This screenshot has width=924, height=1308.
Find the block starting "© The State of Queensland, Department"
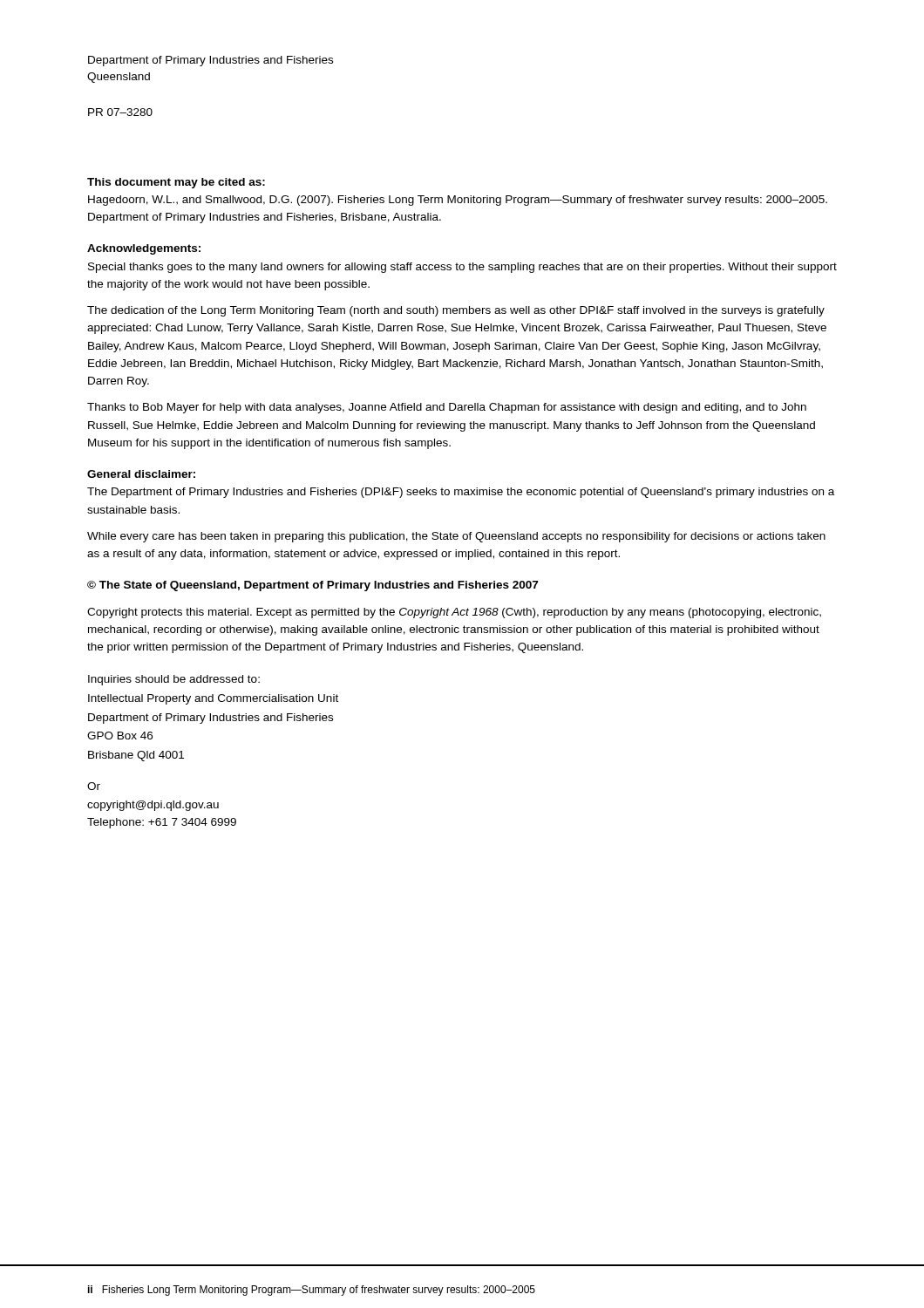coord(462,616)
